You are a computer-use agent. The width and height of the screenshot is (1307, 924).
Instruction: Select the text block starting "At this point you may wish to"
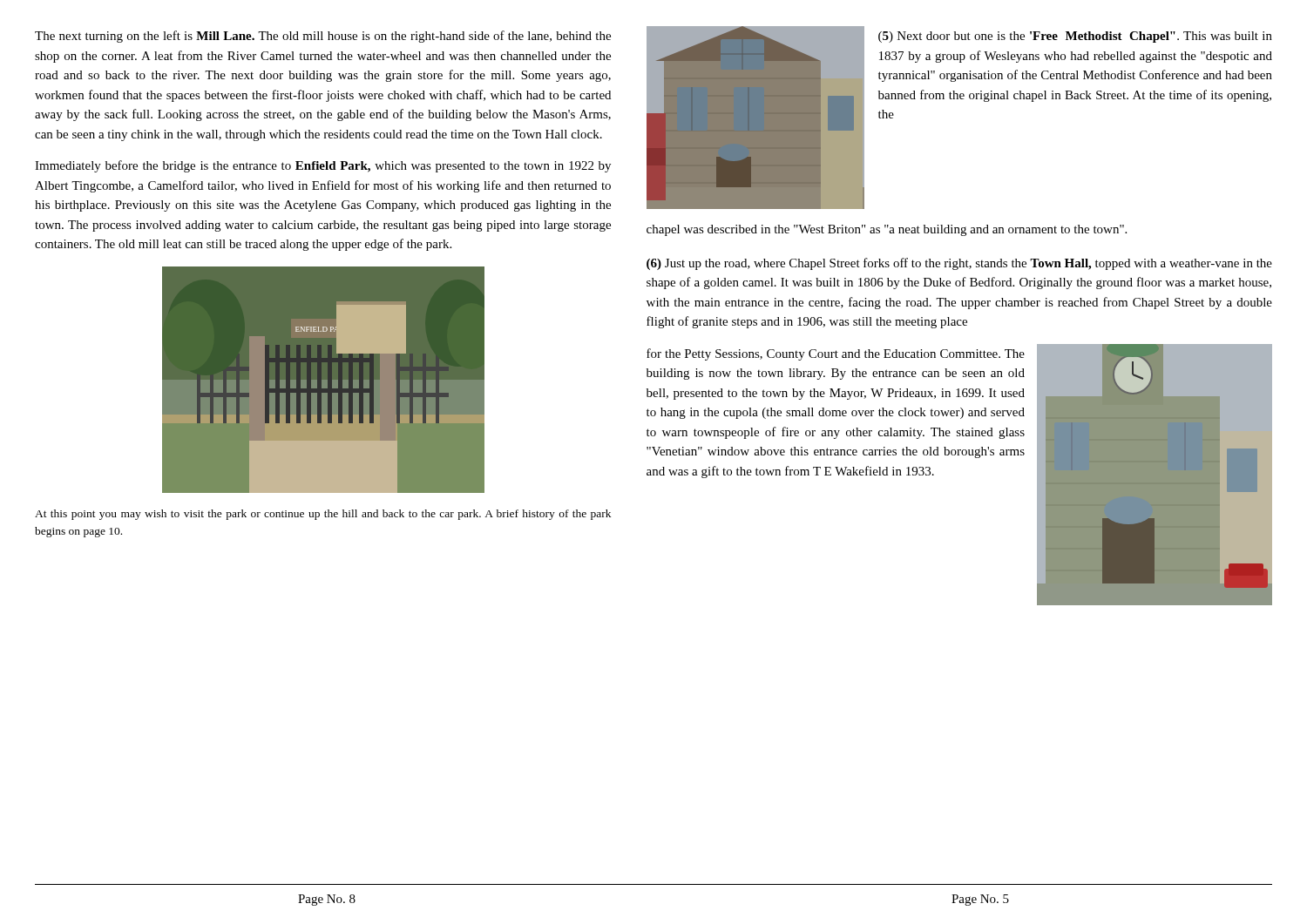click(323, 522)
